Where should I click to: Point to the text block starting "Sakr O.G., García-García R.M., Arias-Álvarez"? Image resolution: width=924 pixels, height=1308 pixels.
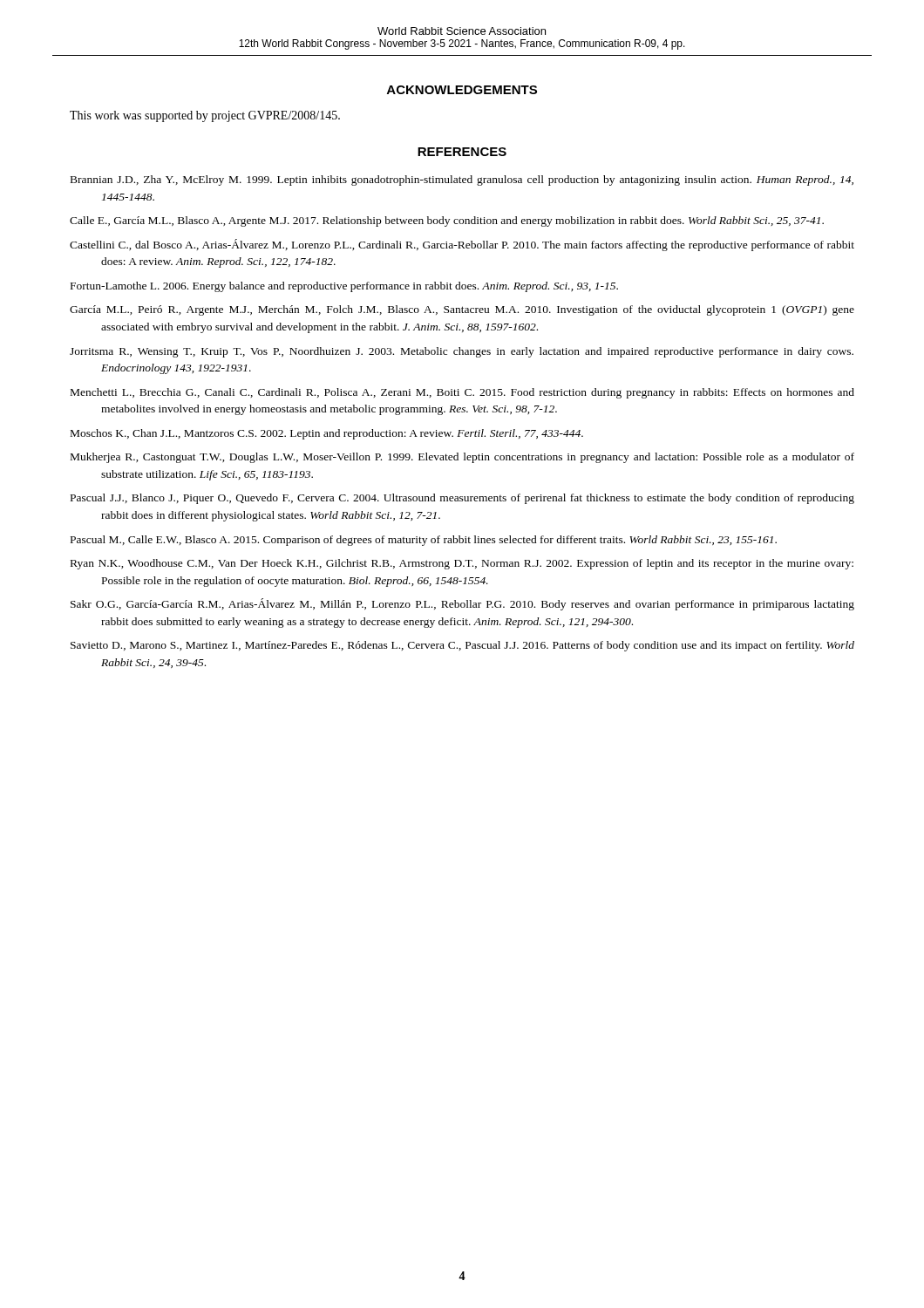pyautogui.click(x=462, y=613)
